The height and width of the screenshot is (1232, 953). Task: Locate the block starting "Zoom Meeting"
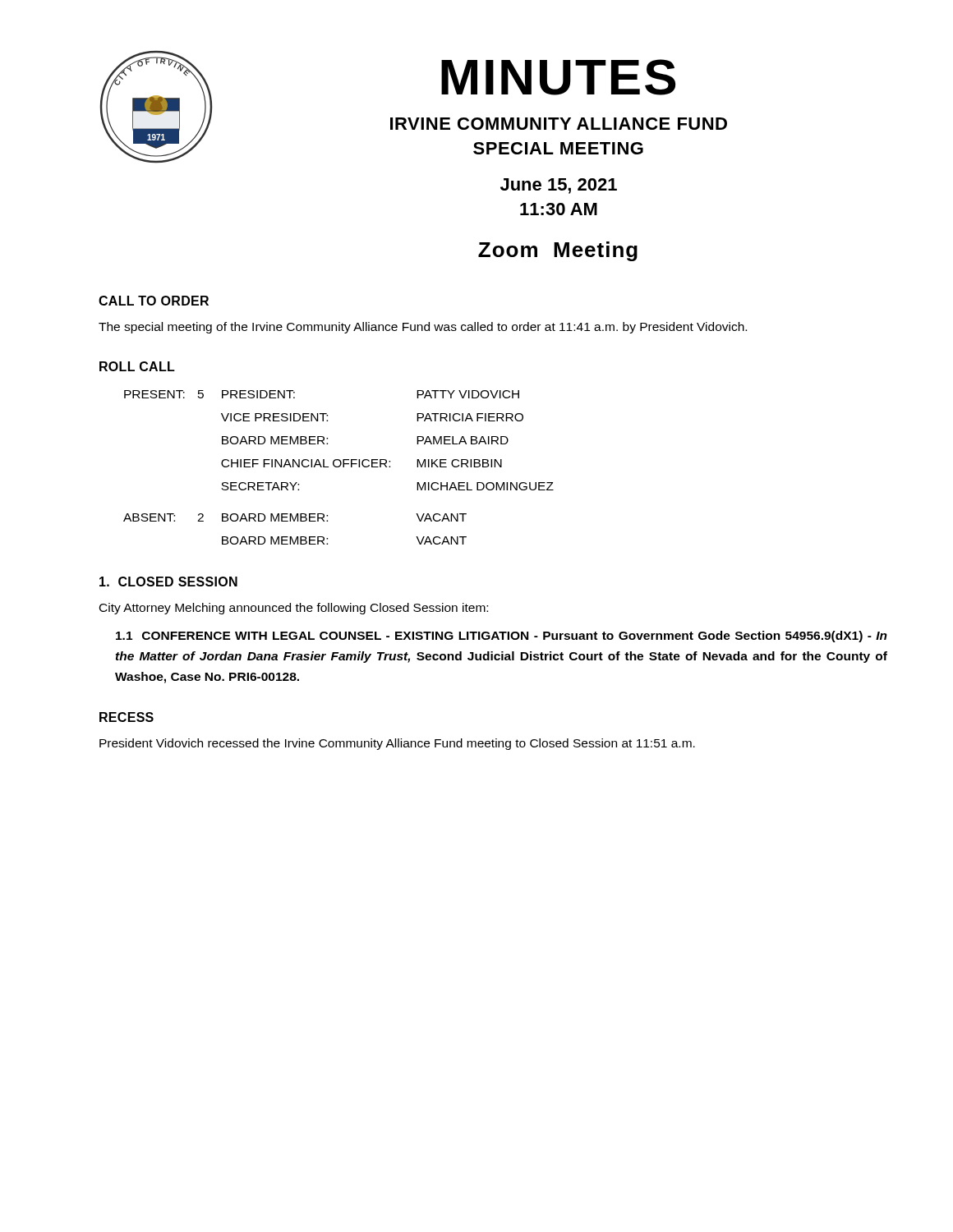tap(559, 250)
